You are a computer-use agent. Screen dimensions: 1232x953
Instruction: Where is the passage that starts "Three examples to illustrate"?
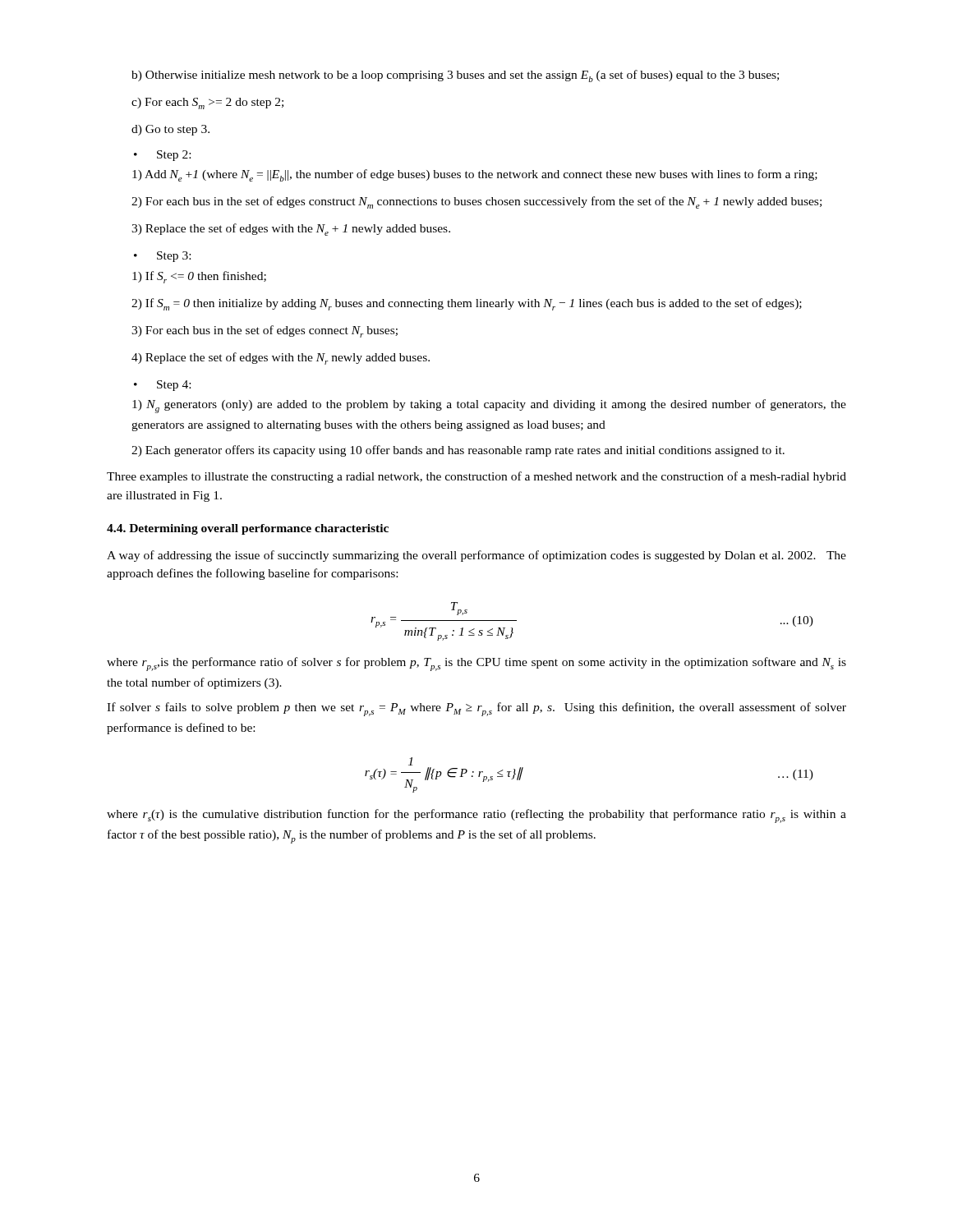(x=476, y=485)
